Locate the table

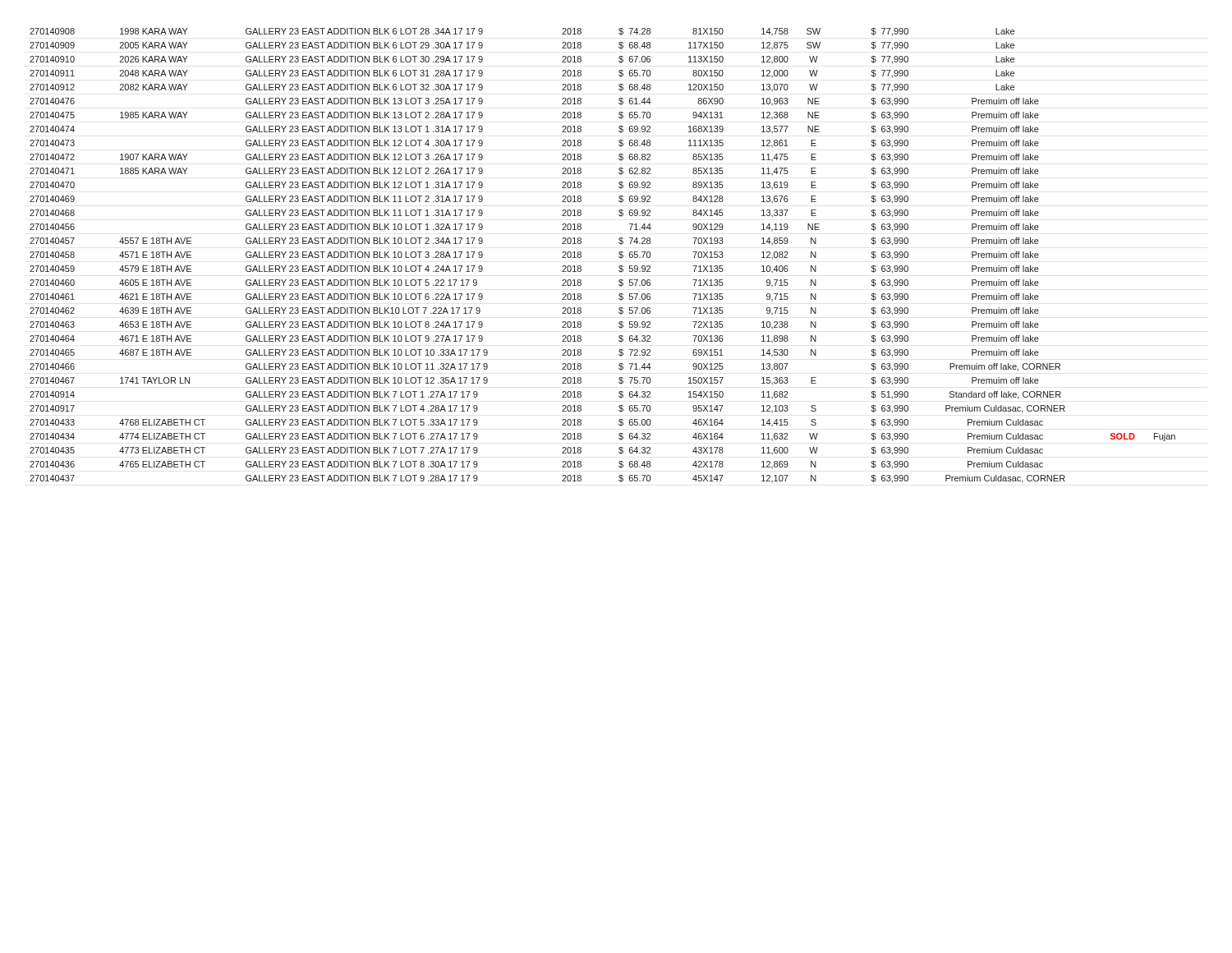point(616,255)
